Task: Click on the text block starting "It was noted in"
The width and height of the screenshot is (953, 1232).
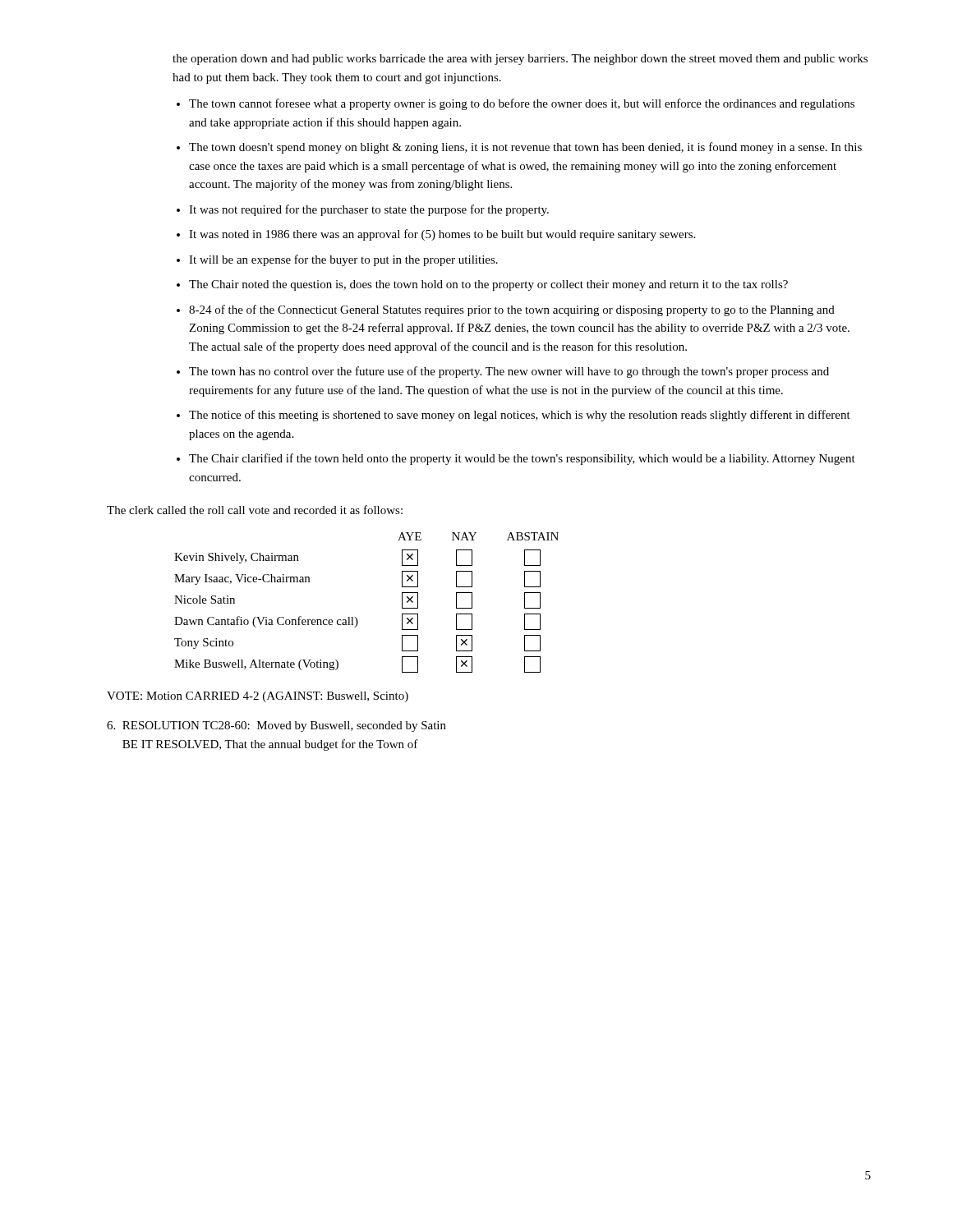Action: pos(530,234)
